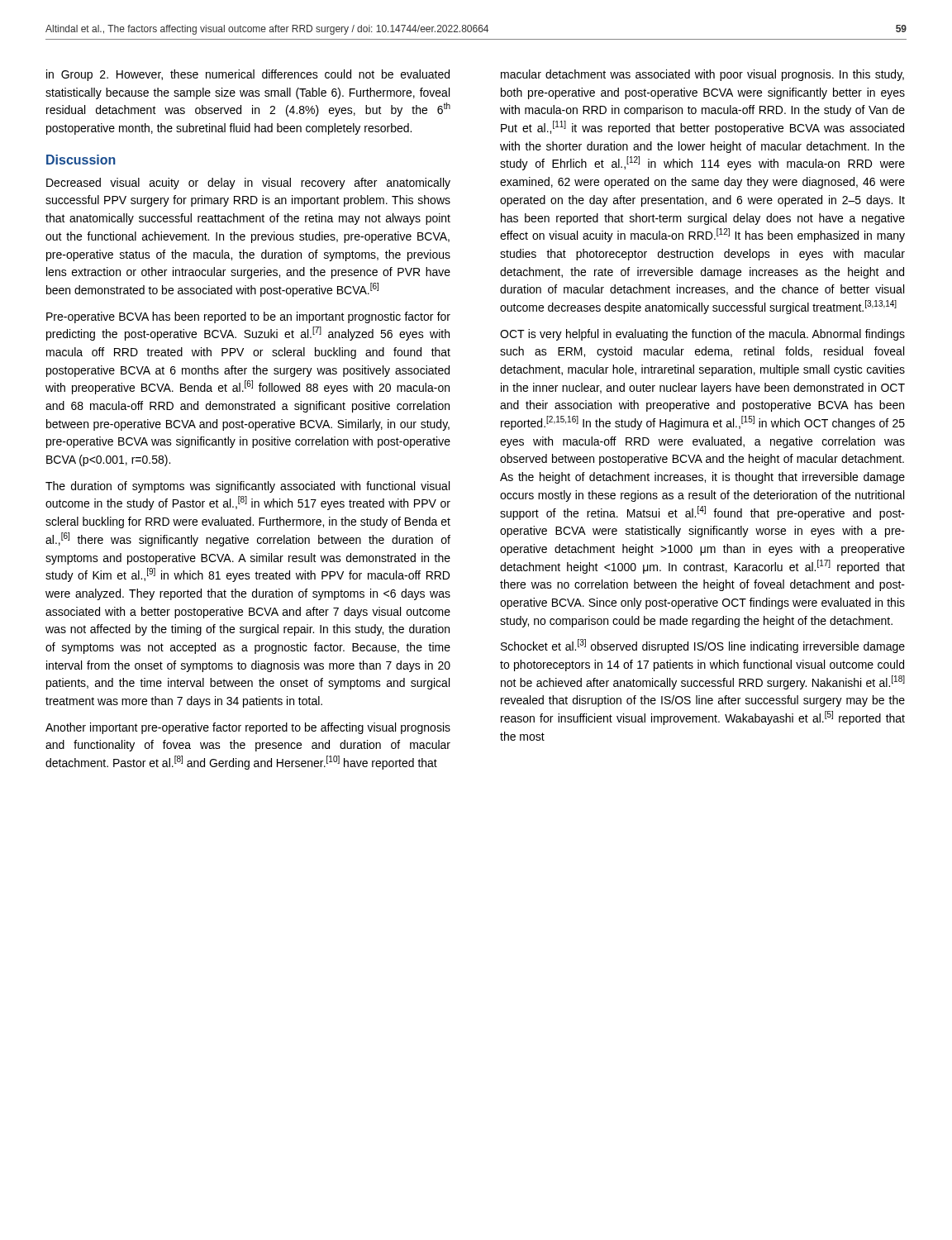The height and width of the screenshot is (1240, 952).
Task: Click on the block starting "OCT is very helpful in evaluating the function"
Action: click(702, 477)
